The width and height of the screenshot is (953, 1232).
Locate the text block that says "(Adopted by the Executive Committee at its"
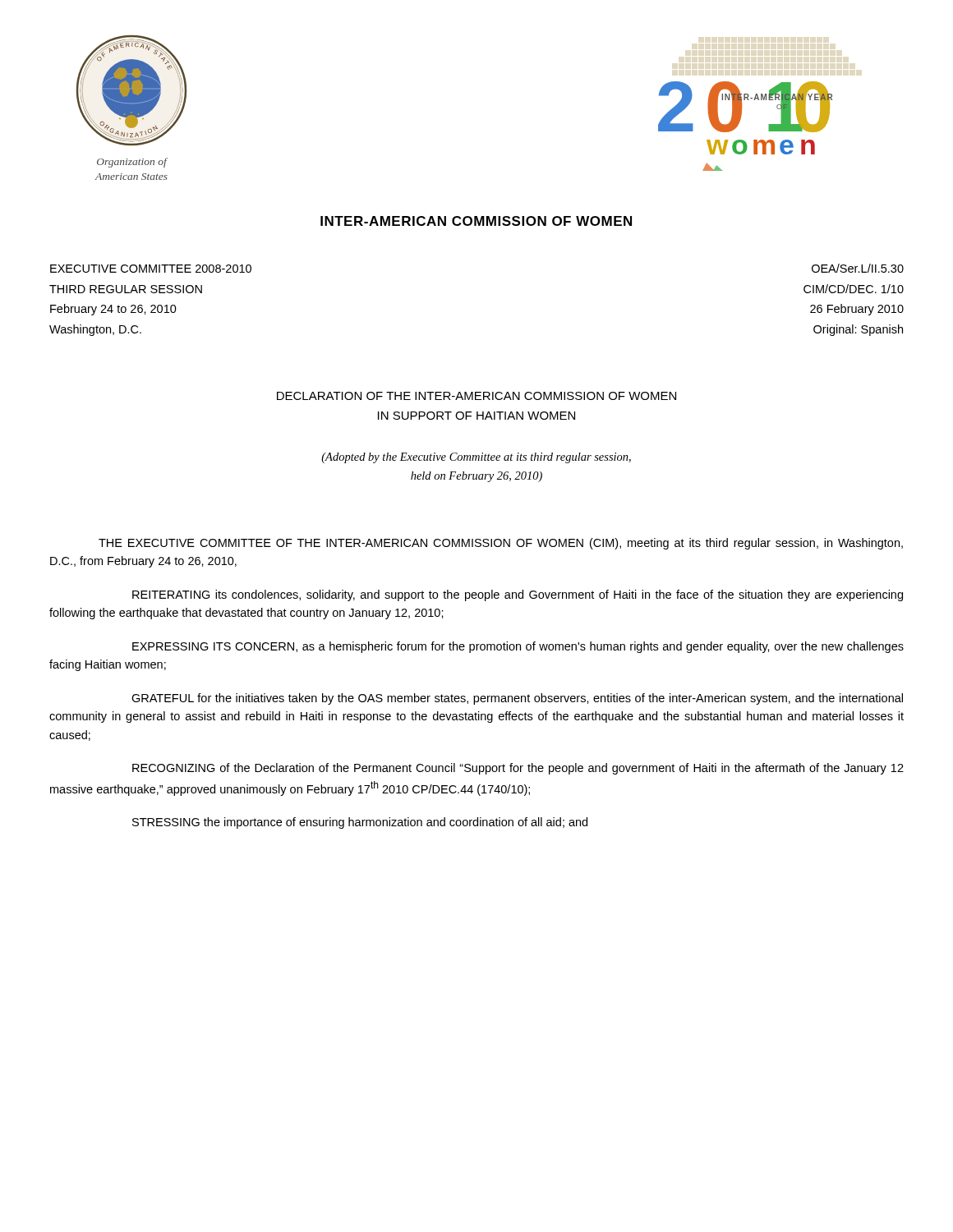tap(476, 467)
